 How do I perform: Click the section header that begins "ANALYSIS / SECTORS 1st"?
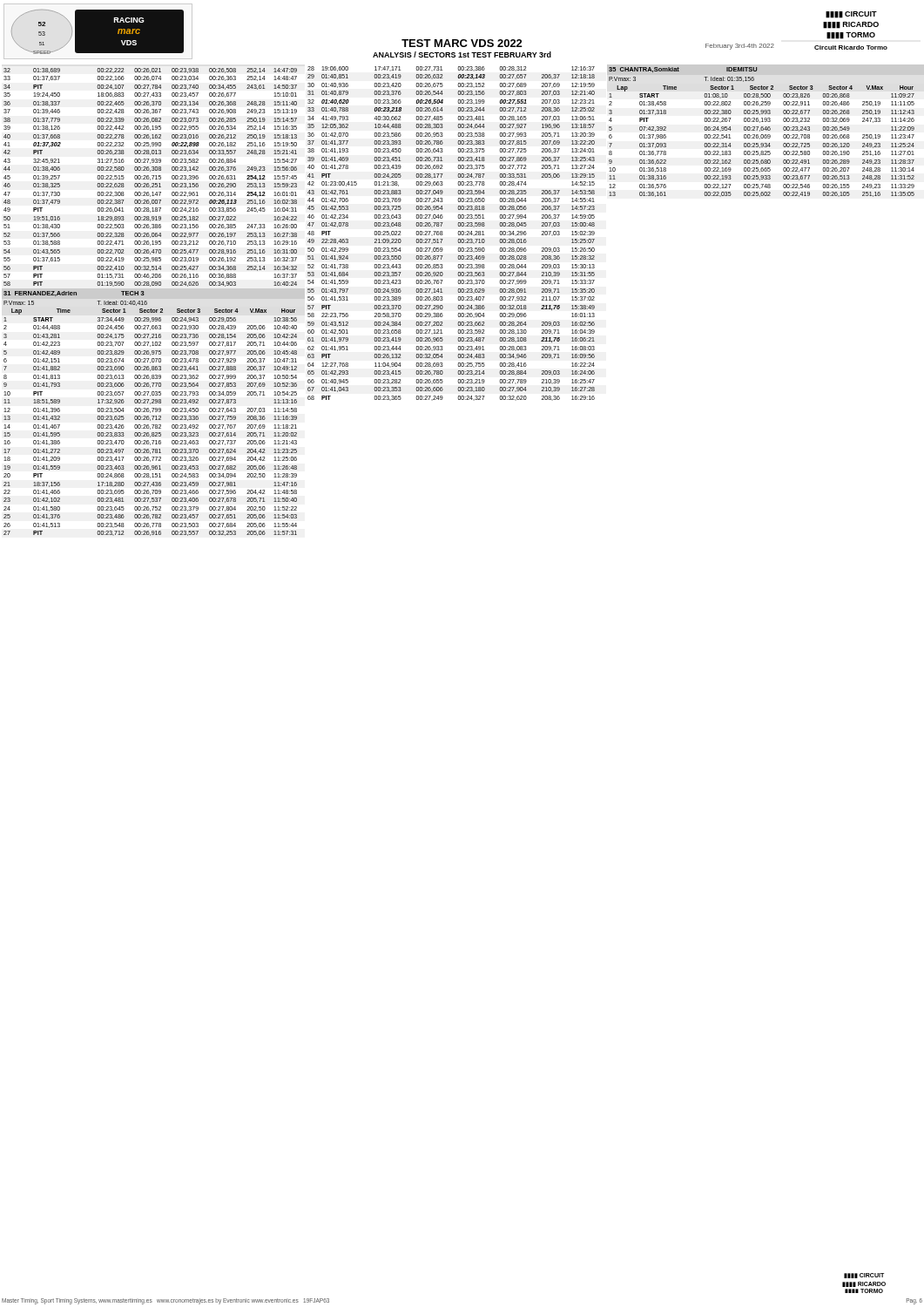coord(462,55)
